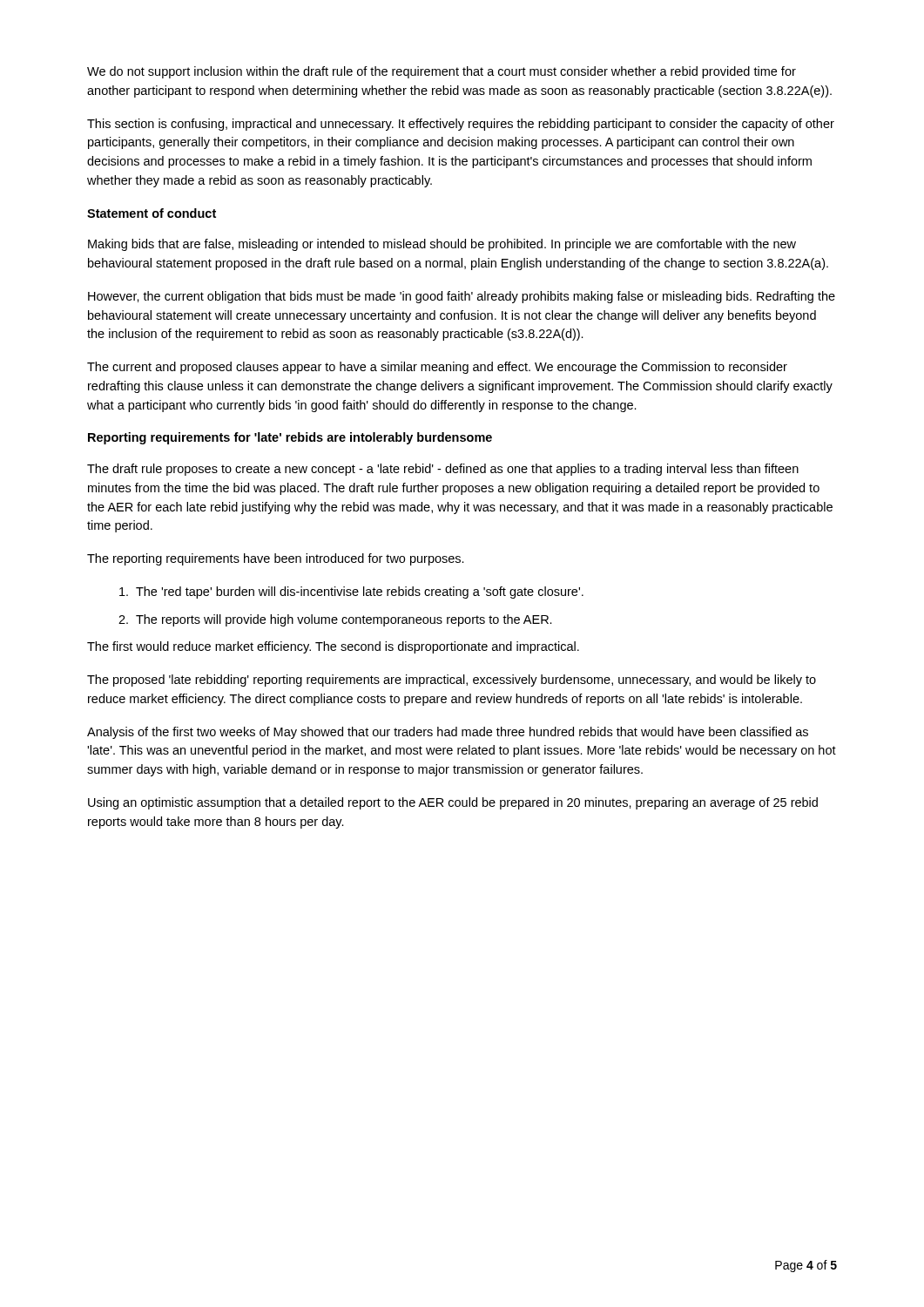This screenshot has width=924, height=1307.
Task: Point to the block beginning "The proposed 'late rebidding' reporting requirements are"
Action: (x=452, y=689)
